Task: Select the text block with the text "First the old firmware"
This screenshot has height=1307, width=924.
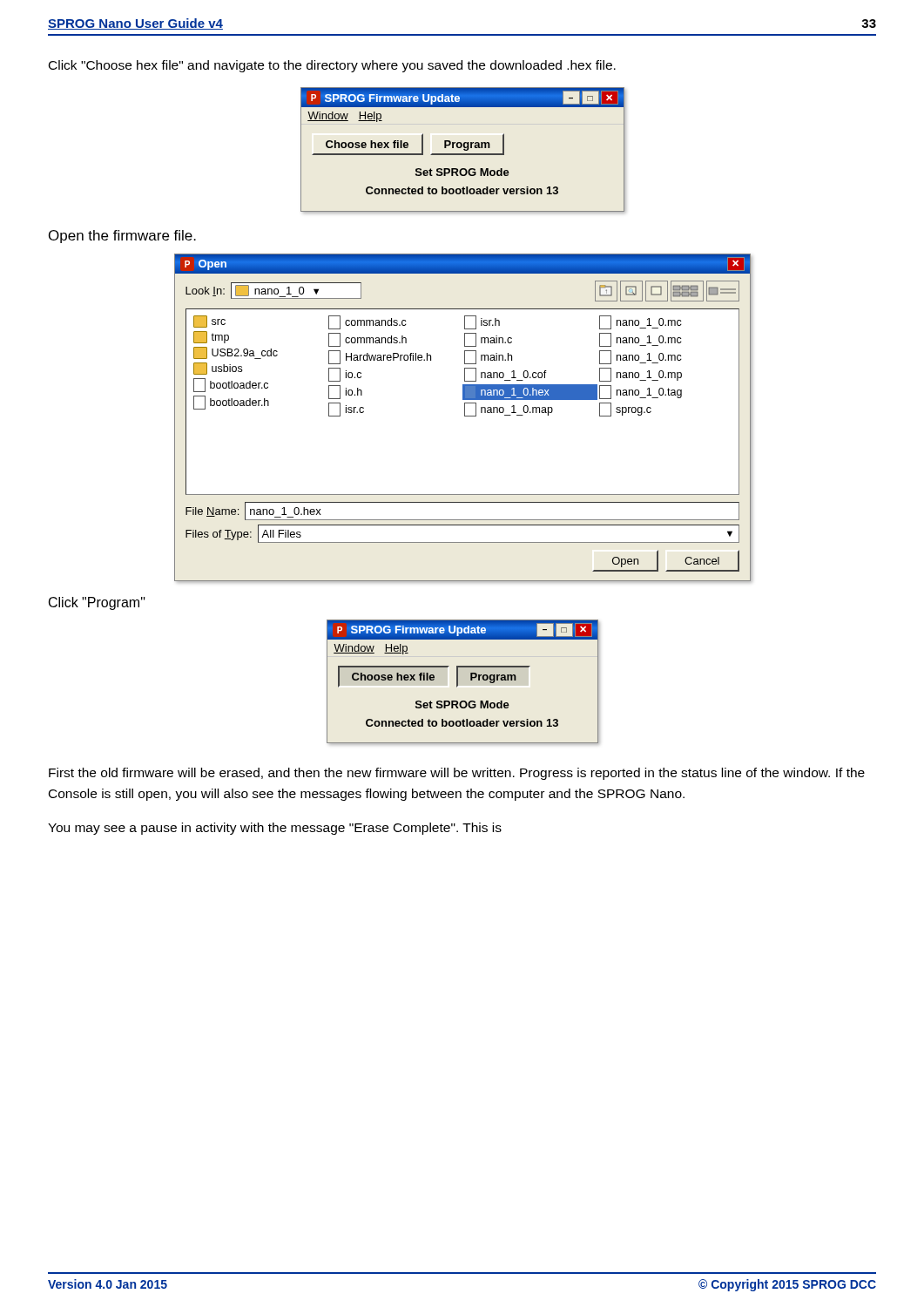Action: click(462, 783)
